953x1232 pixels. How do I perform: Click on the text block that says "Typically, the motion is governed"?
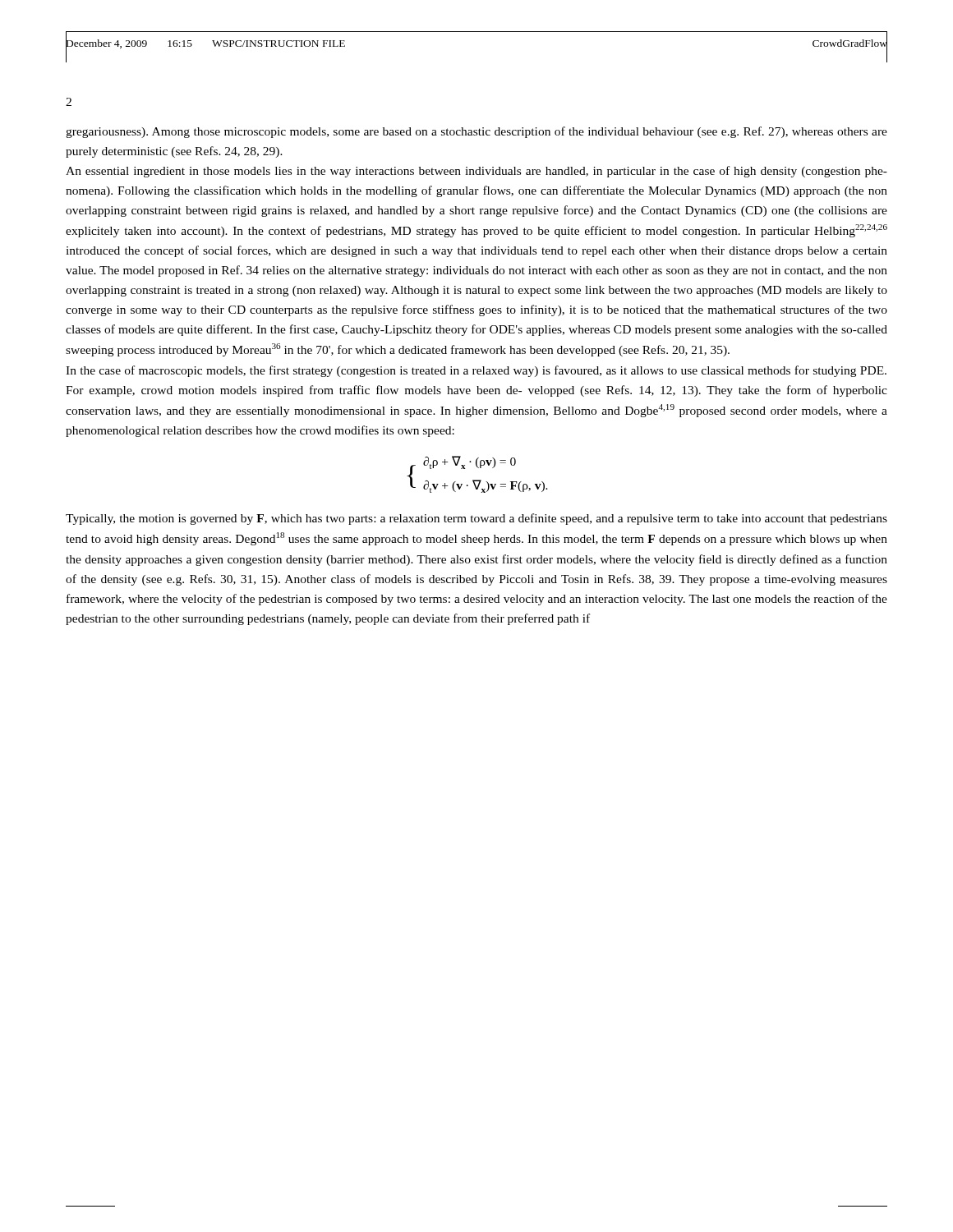tap(476, 568)
